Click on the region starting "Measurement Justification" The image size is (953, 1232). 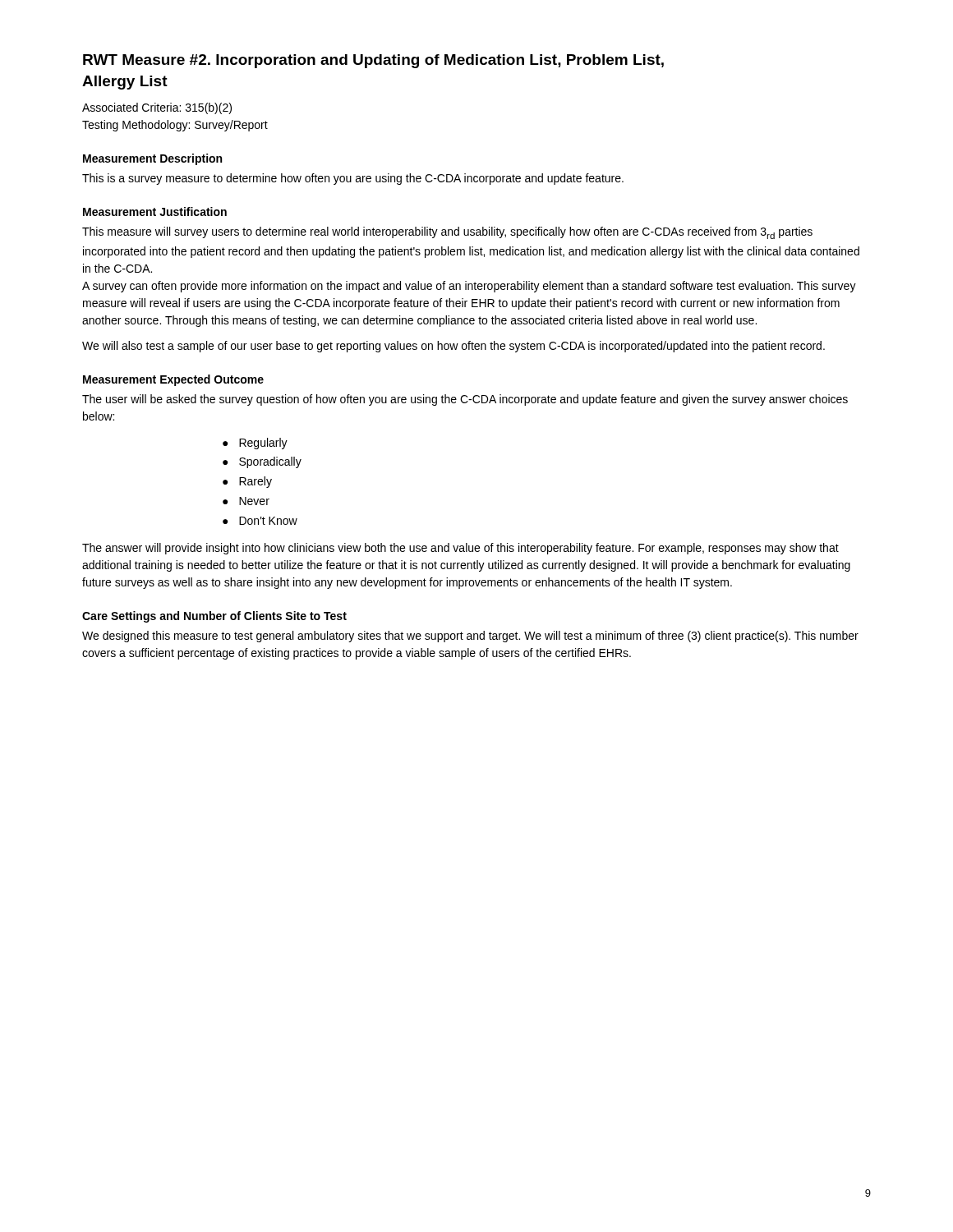155,212
